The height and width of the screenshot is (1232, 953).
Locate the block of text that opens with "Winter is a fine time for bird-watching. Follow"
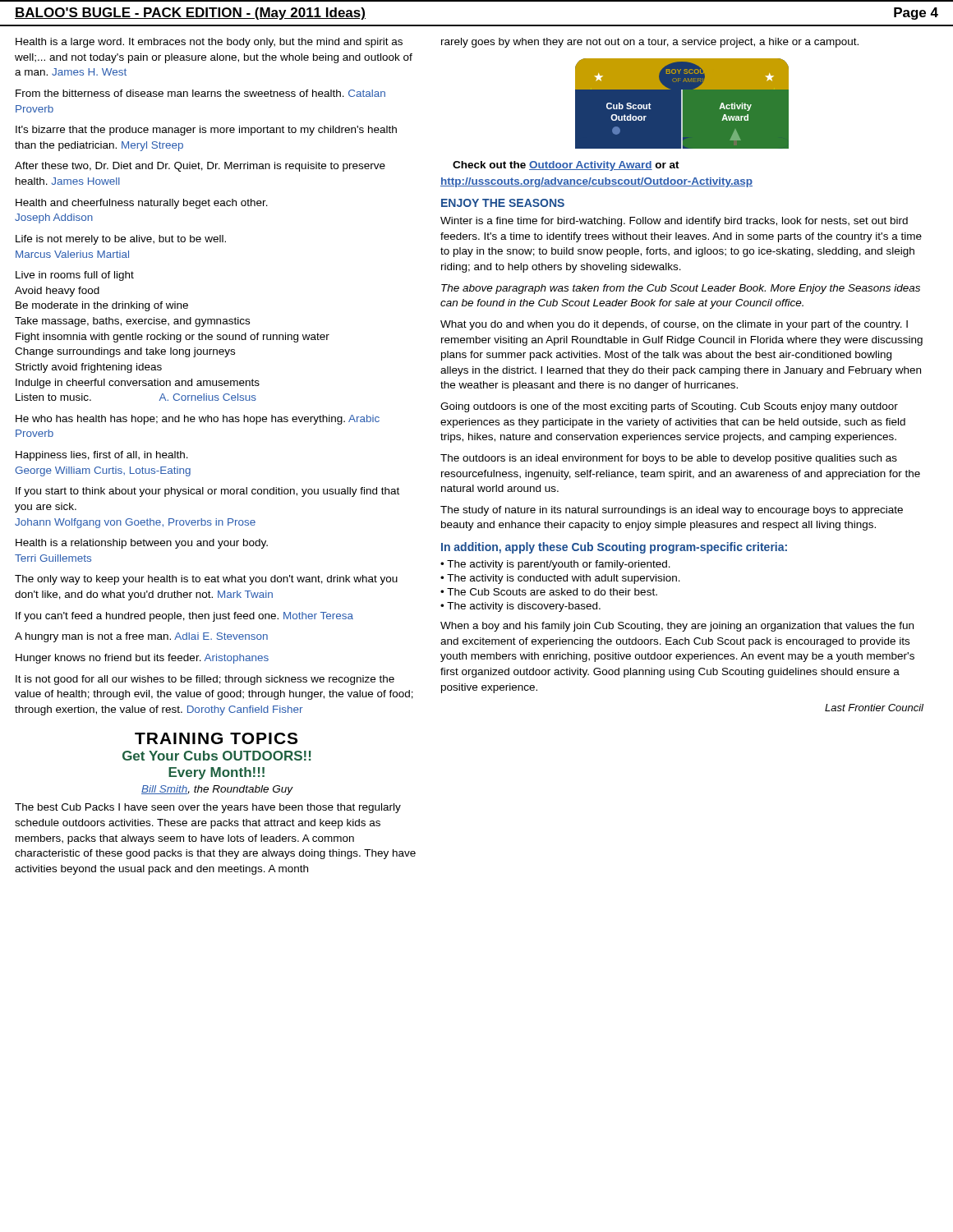coord(682,244)
